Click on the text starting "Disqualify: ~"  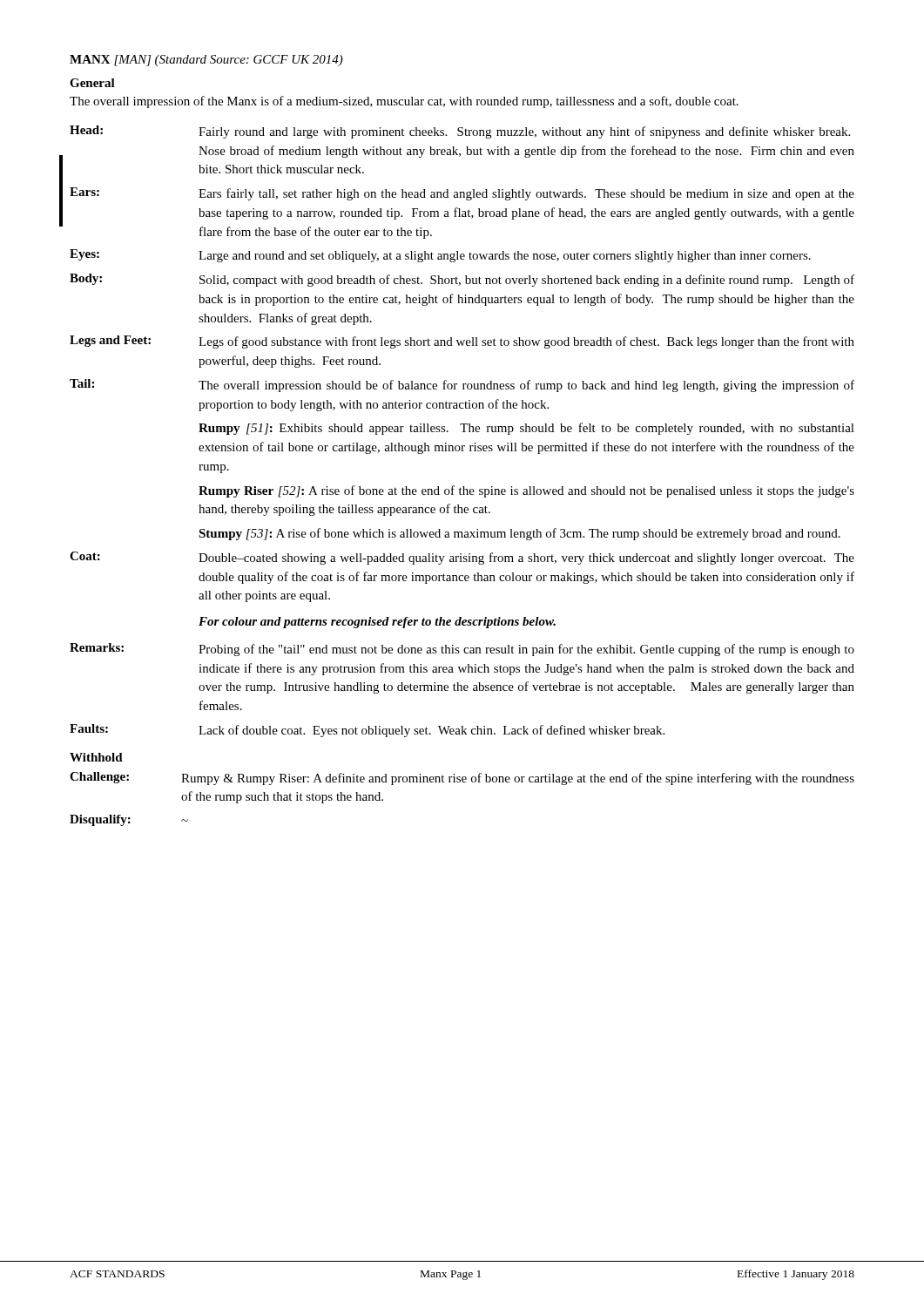click(129, 820)
